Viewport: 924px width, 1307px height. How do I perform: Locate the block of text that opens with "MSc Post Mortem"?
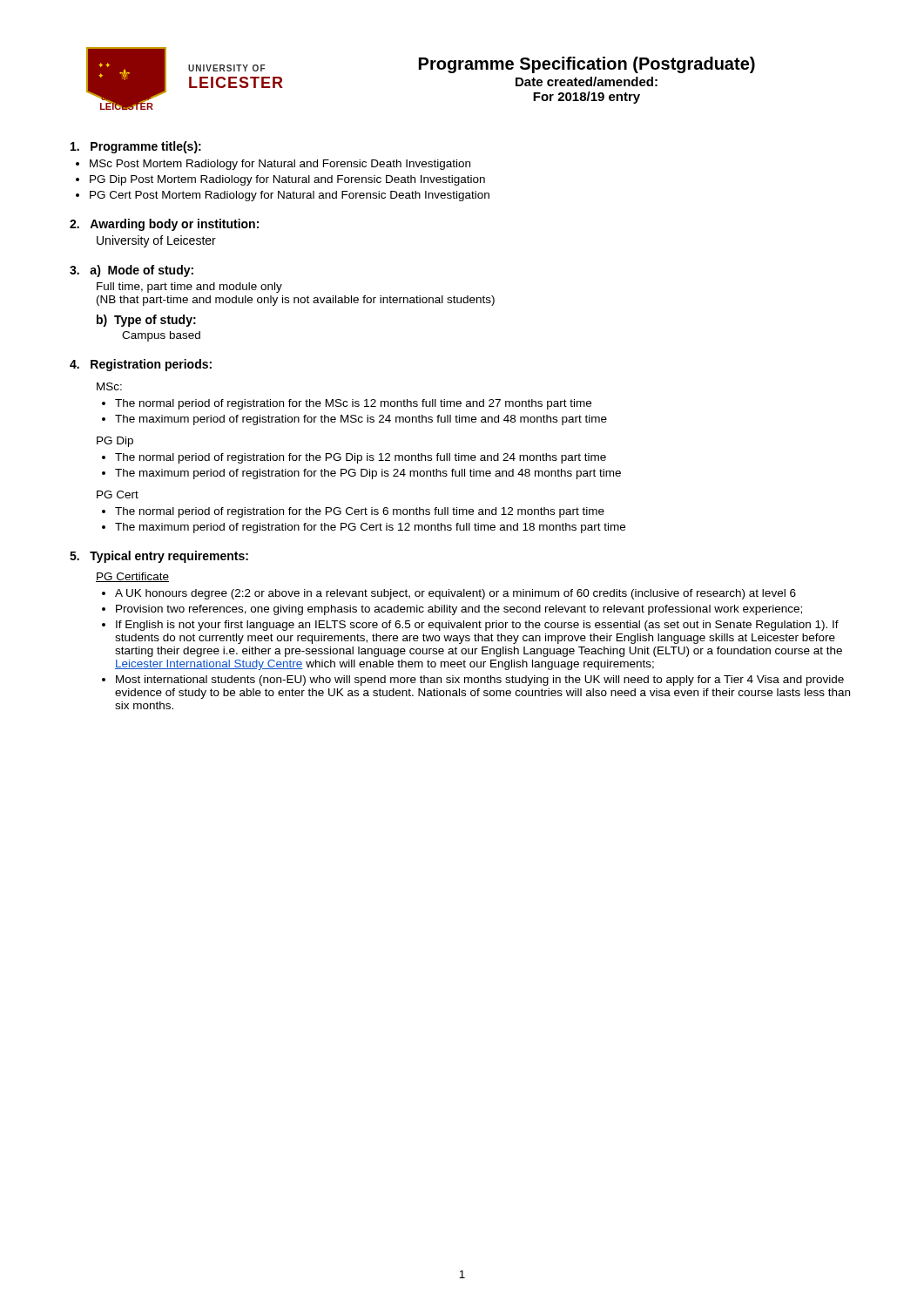(280, 163)
